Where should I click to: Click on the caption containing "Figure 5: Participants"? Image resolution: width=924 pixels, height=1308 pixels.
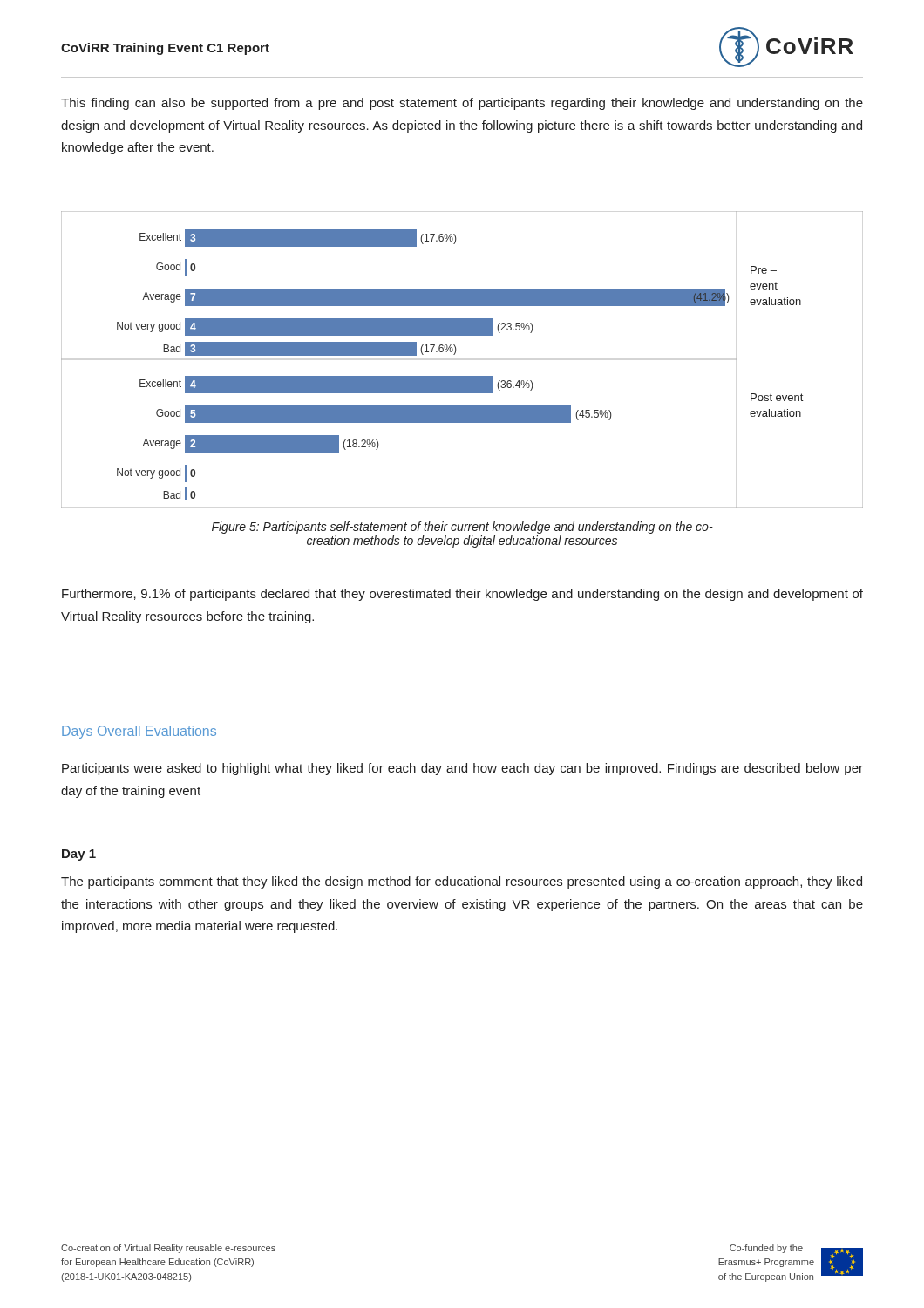point(462,534)
